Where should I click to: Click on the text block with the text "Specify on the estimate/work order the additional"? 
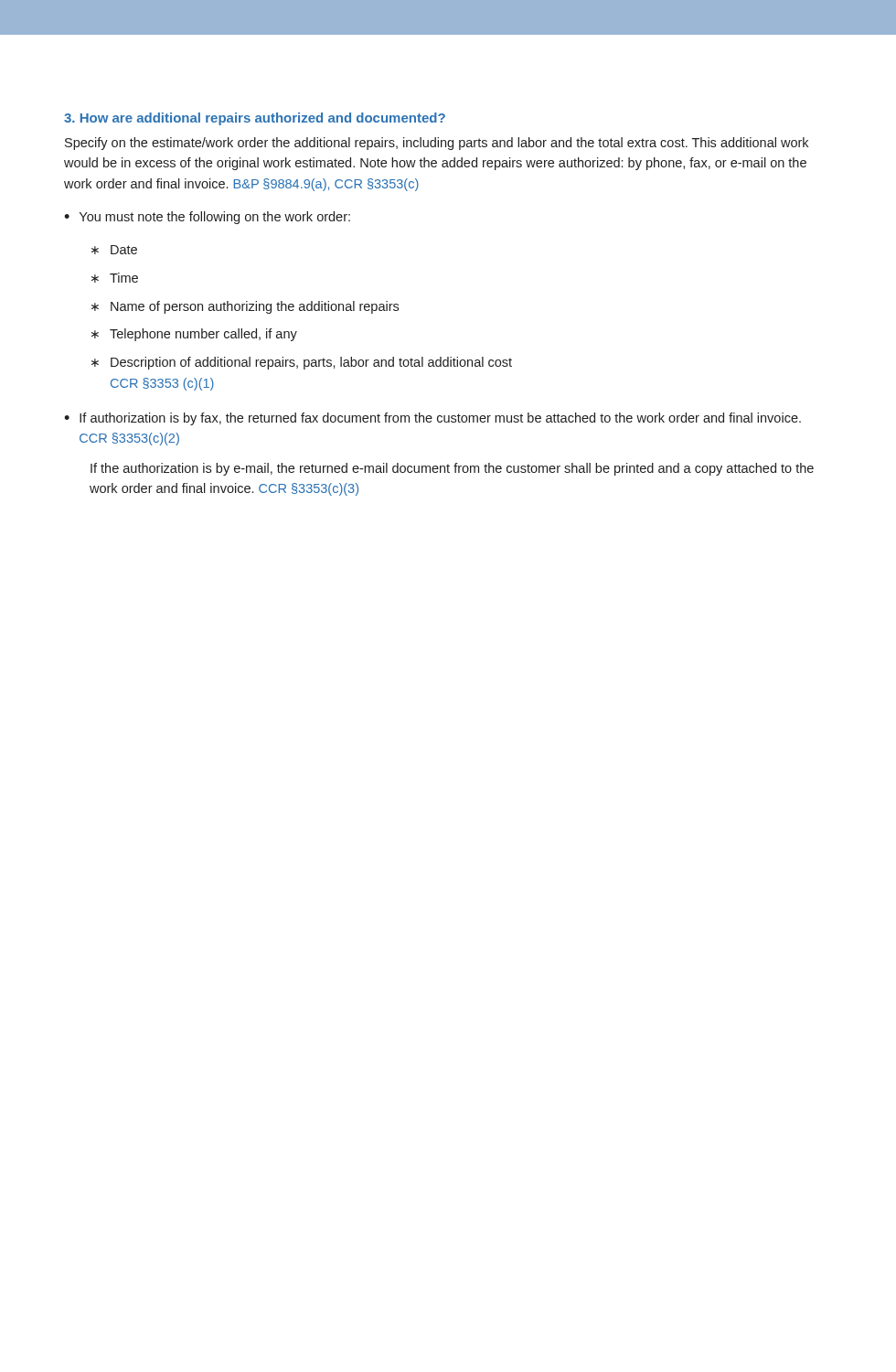point(436,163)
